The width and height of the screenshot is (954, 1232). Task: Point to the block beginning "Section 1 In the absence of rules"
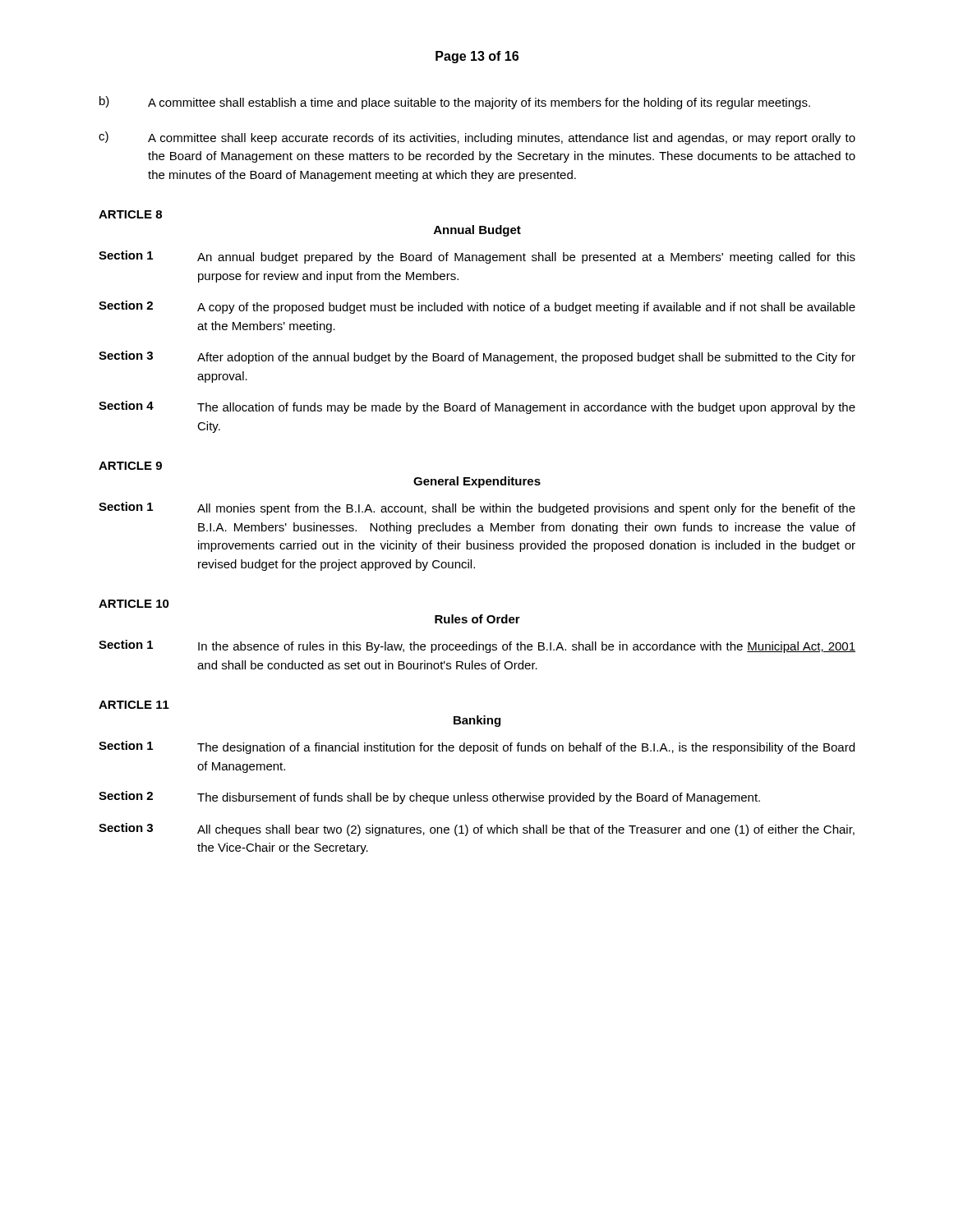477,656
